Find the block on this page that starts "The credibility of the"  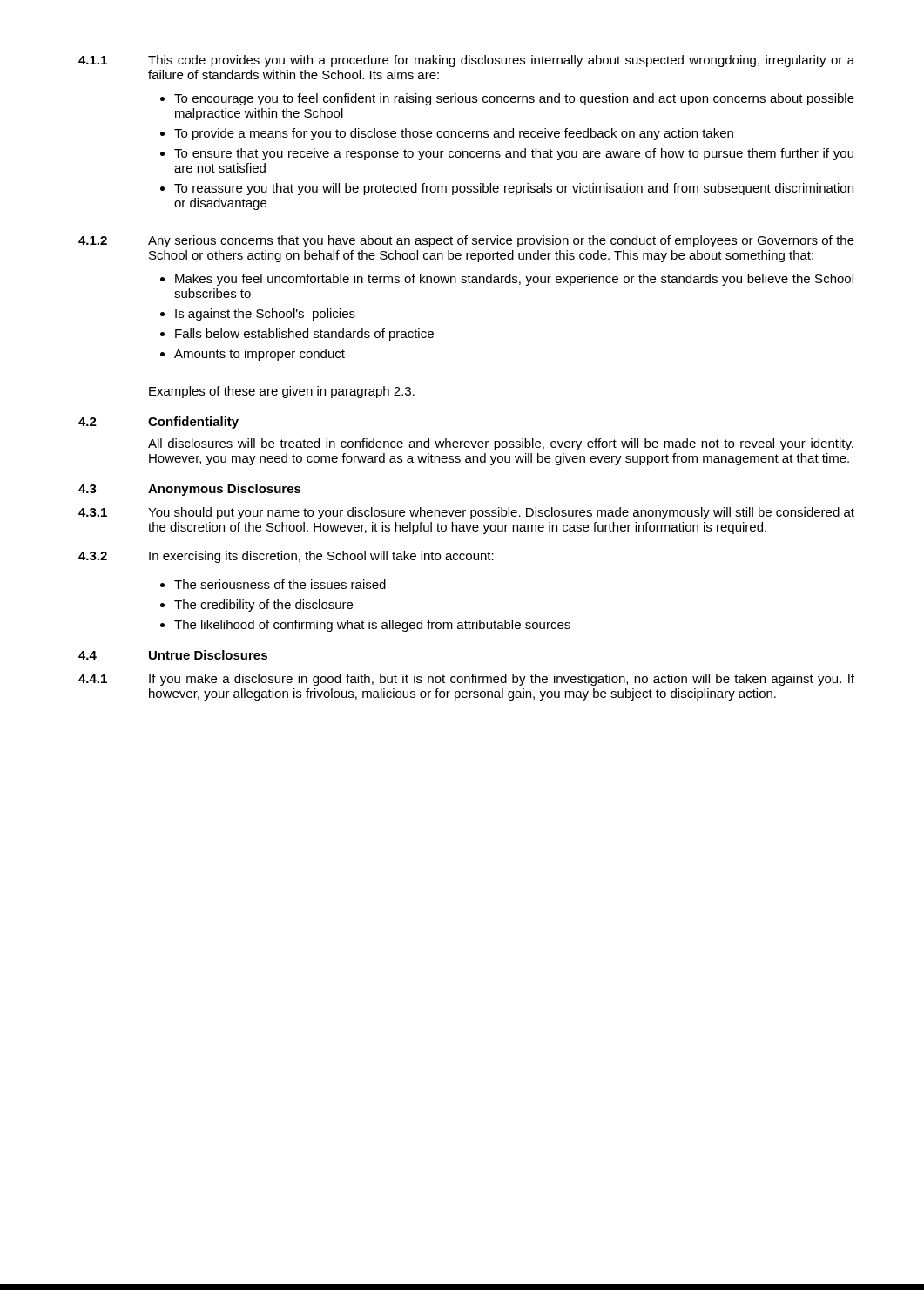(264, 604)
